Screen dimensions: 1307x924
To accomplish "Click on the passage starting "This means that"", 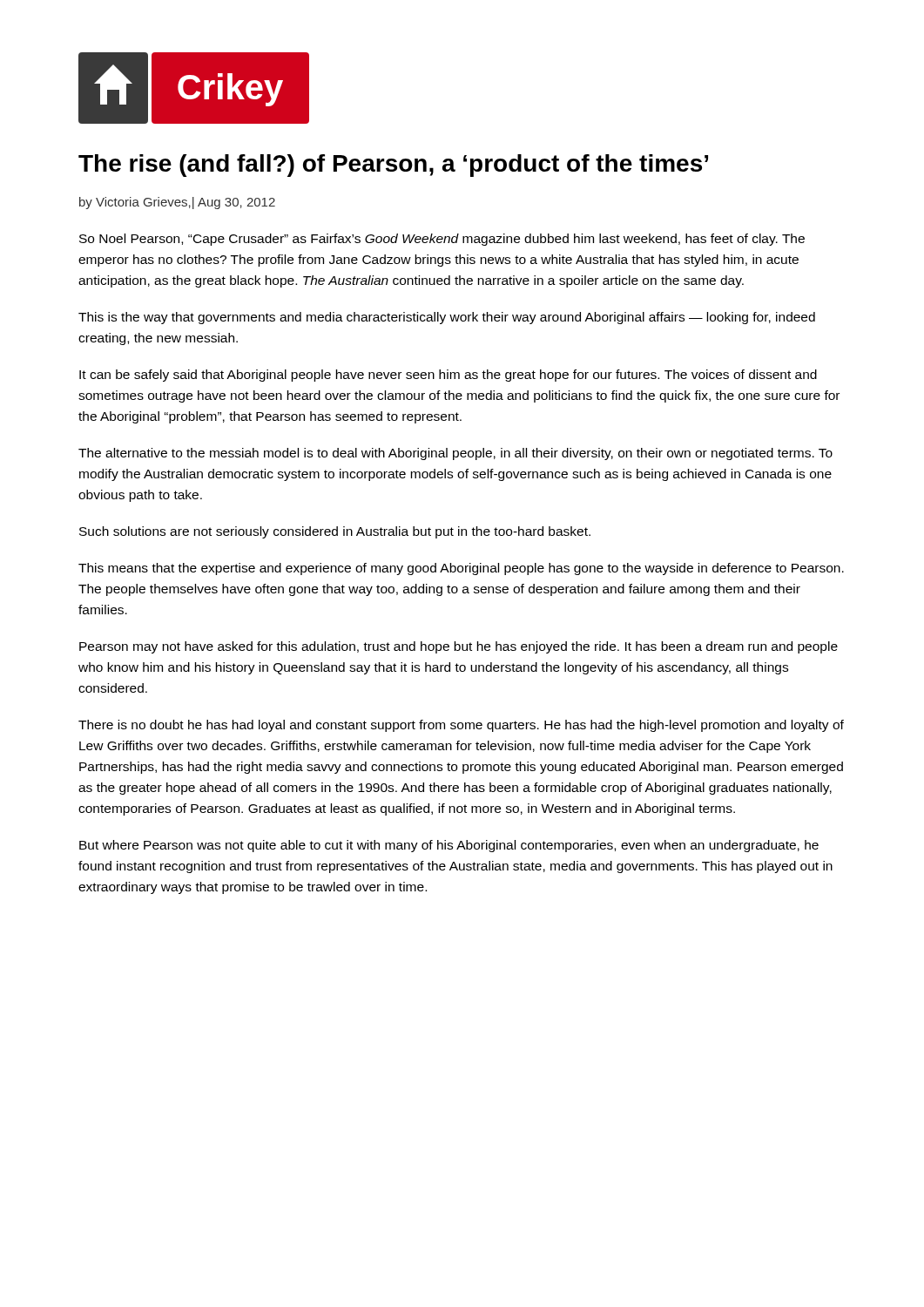I will [x=461, y=589].
